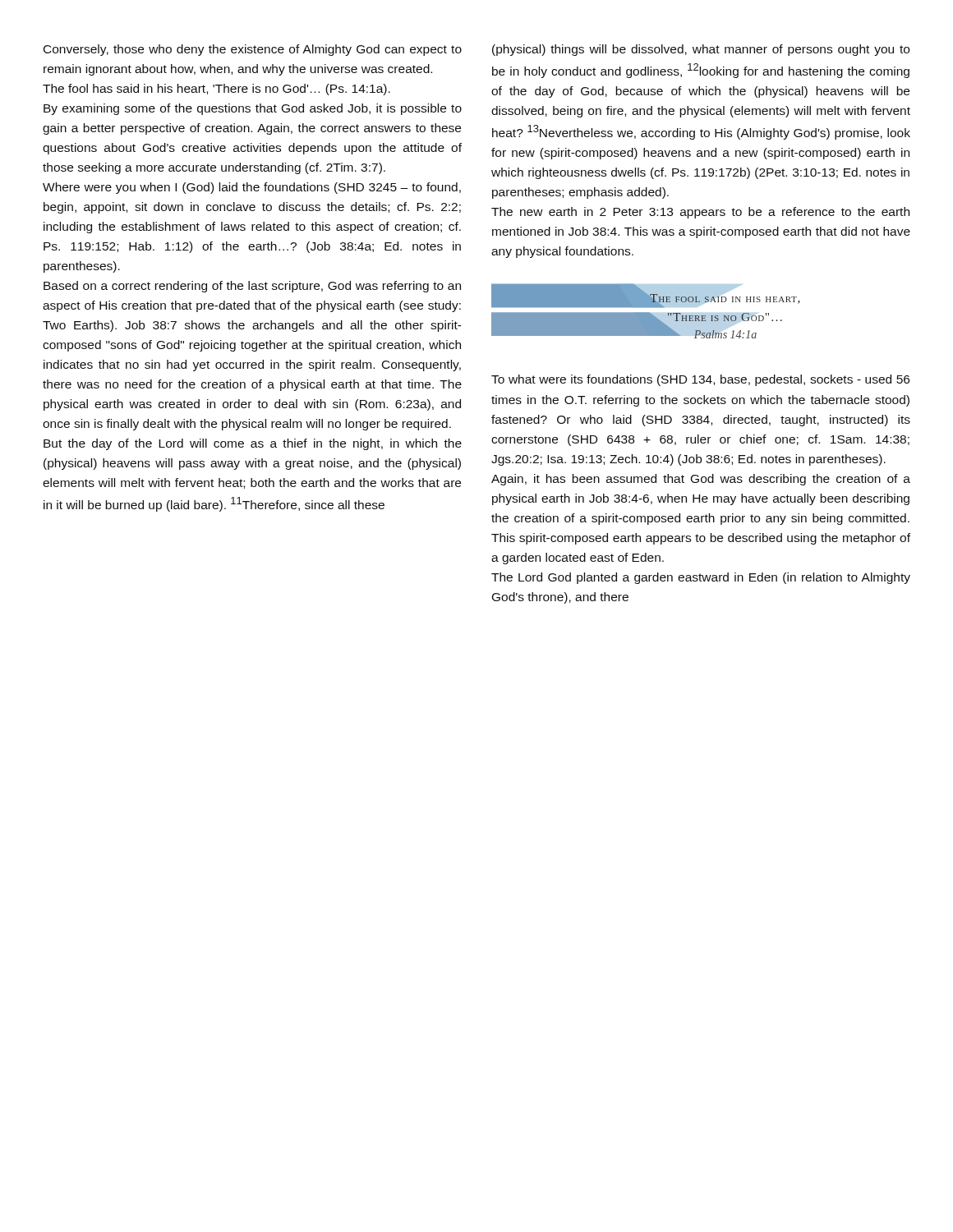The image size is (953, 1232).
Task: Locate the infographic
Action: tap(701, 316)
